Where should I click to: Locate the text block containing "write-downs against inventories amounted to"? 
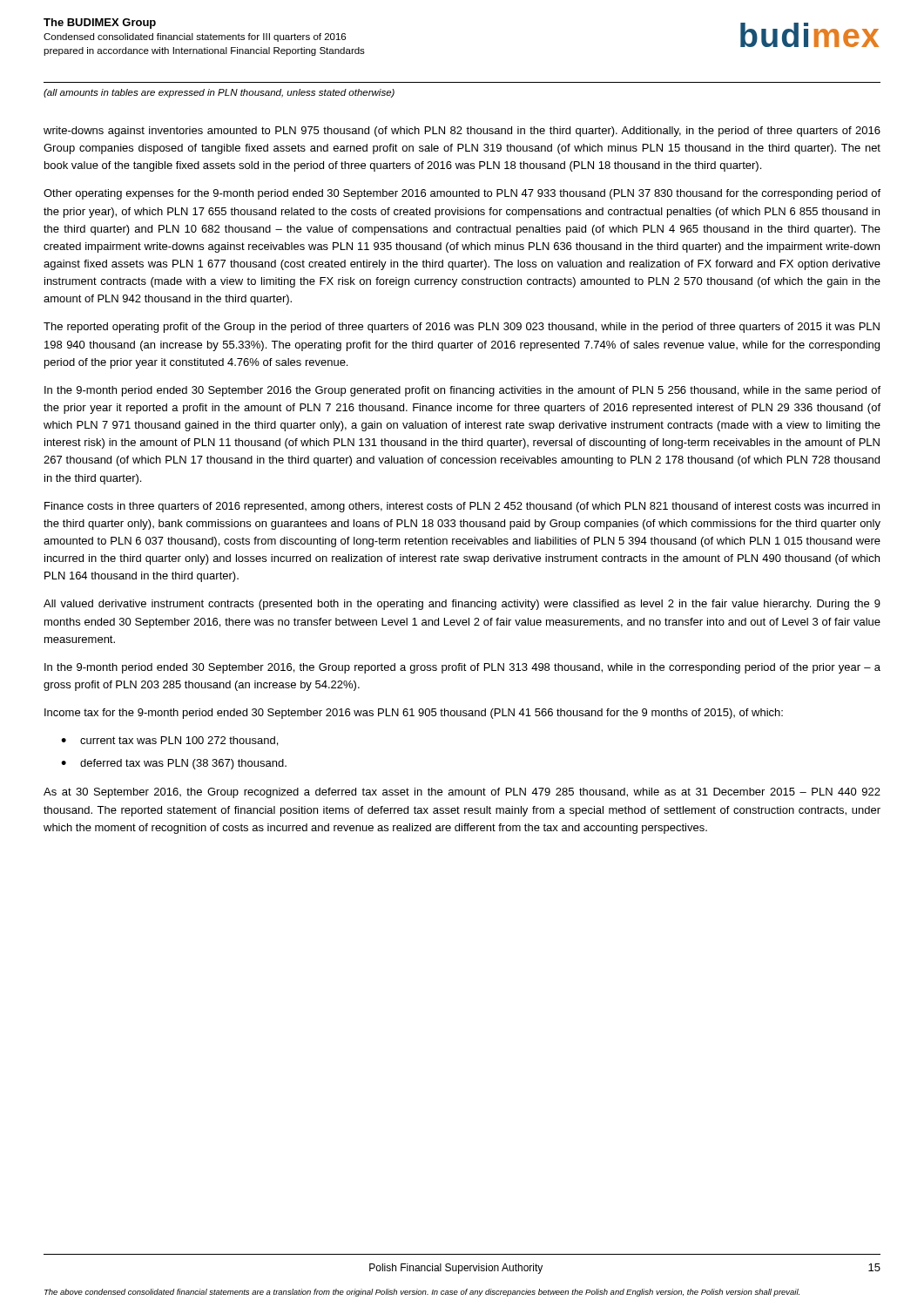[462, 148]
